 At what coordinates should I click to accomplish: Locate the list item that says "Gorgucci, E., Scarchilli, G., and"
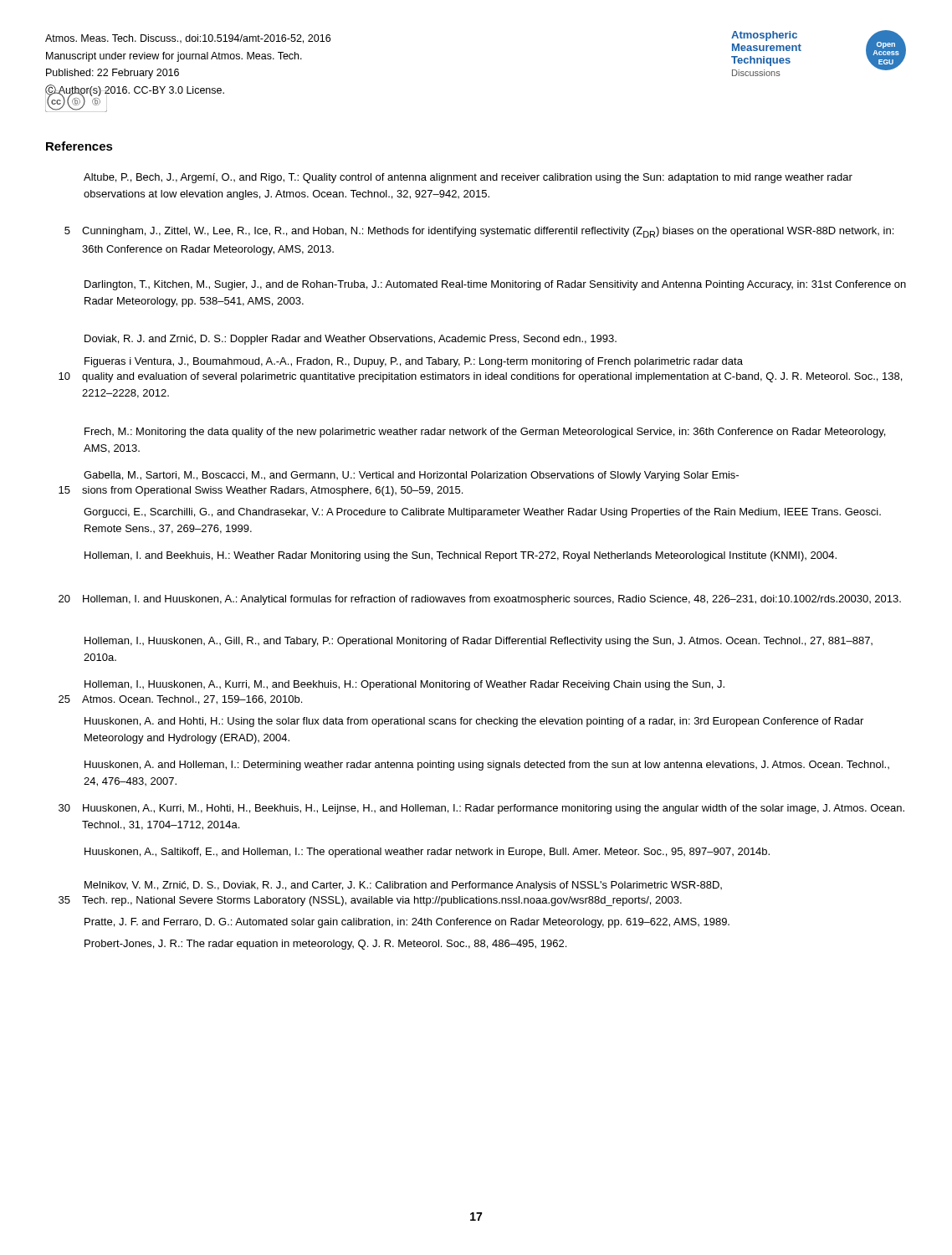click(476, 521)
